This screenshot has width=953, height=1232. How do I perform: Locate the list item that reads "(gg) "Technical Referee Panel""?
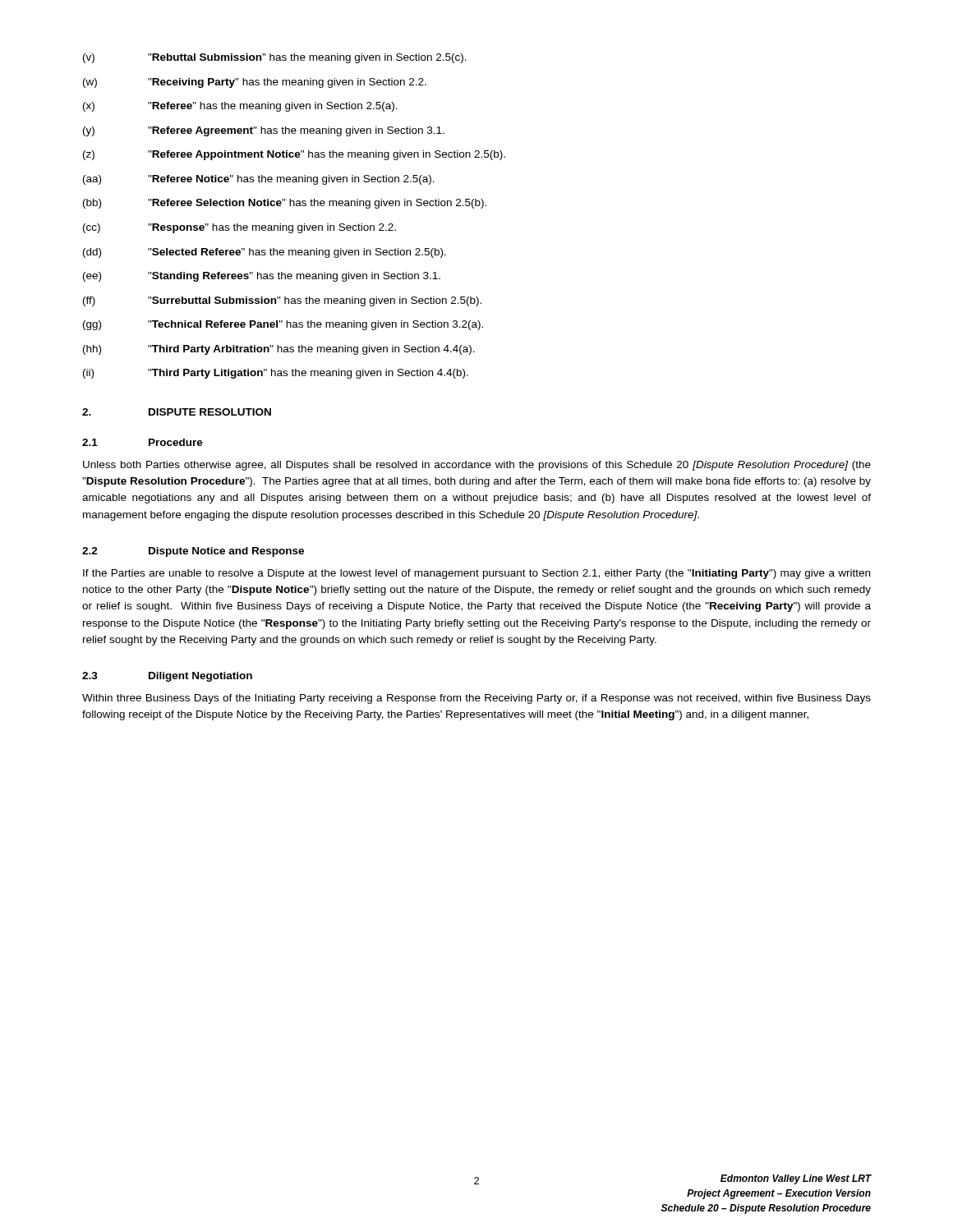[476, 324]
